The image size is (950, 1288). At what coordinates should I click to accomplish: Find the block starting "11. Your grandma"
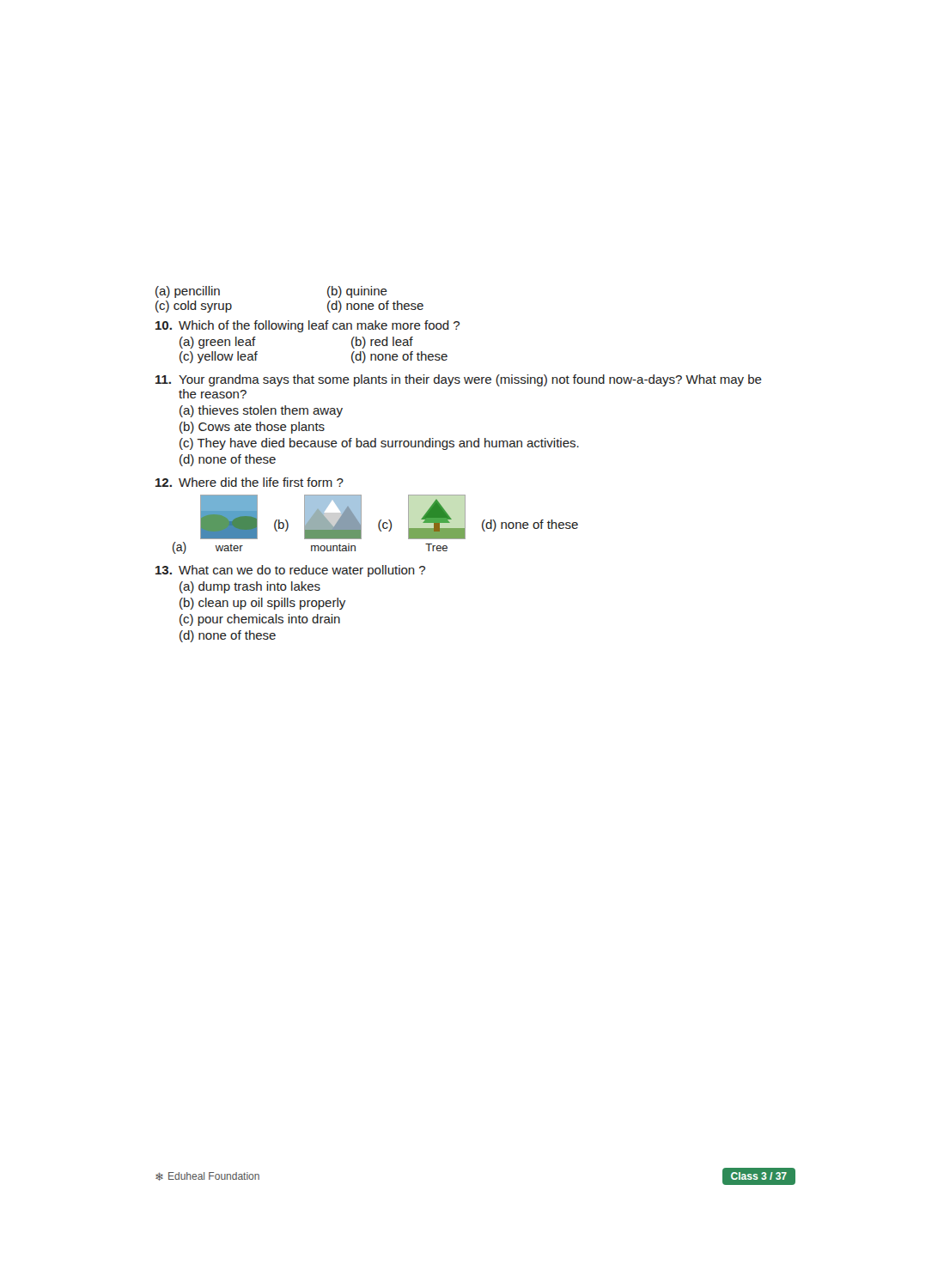[459, 380]
